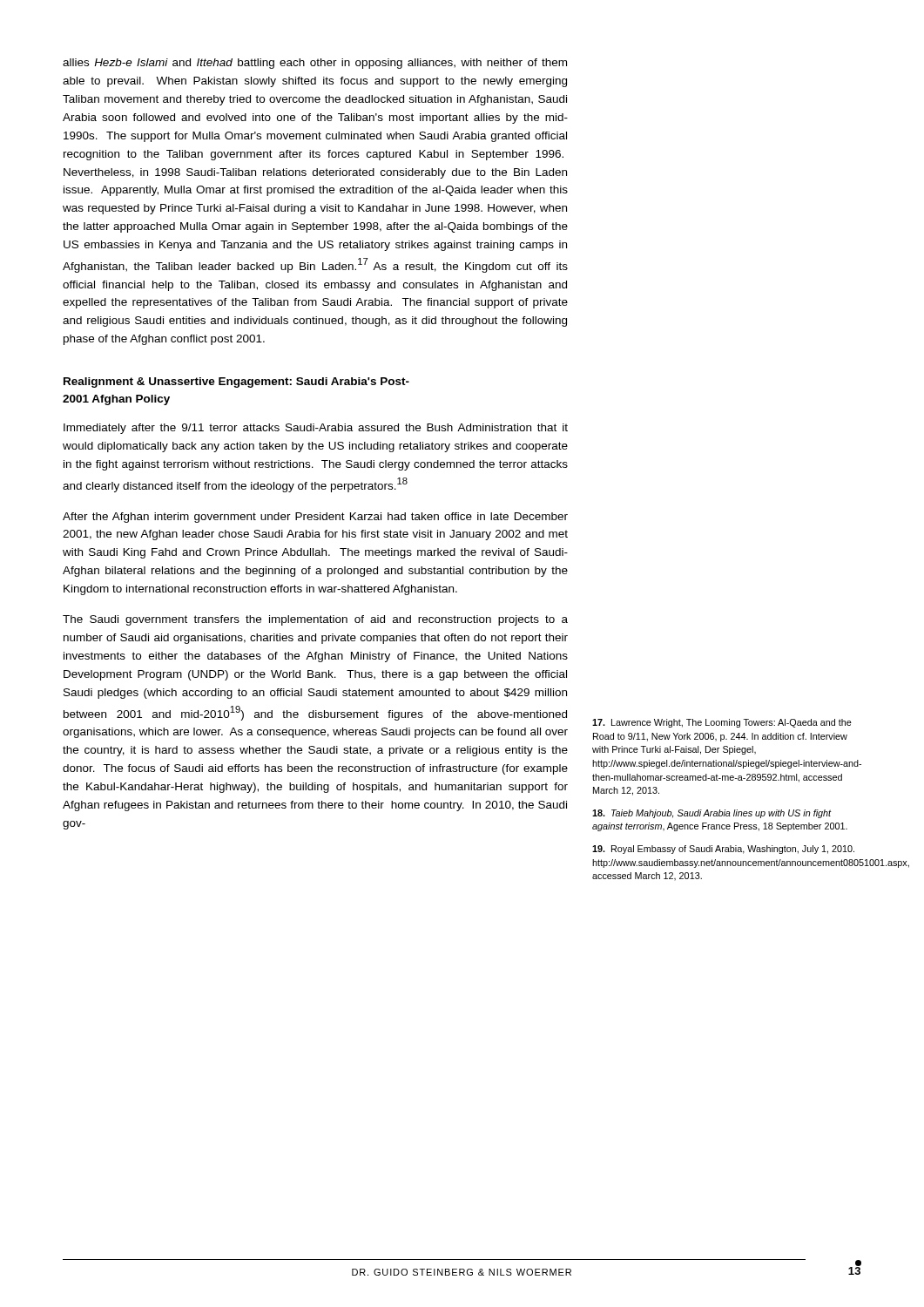Screen dimensions: 1307x924
Task: Find the block on this page that starts "Taieb Mahjoub, Saudi"
Action: (720, 820)
